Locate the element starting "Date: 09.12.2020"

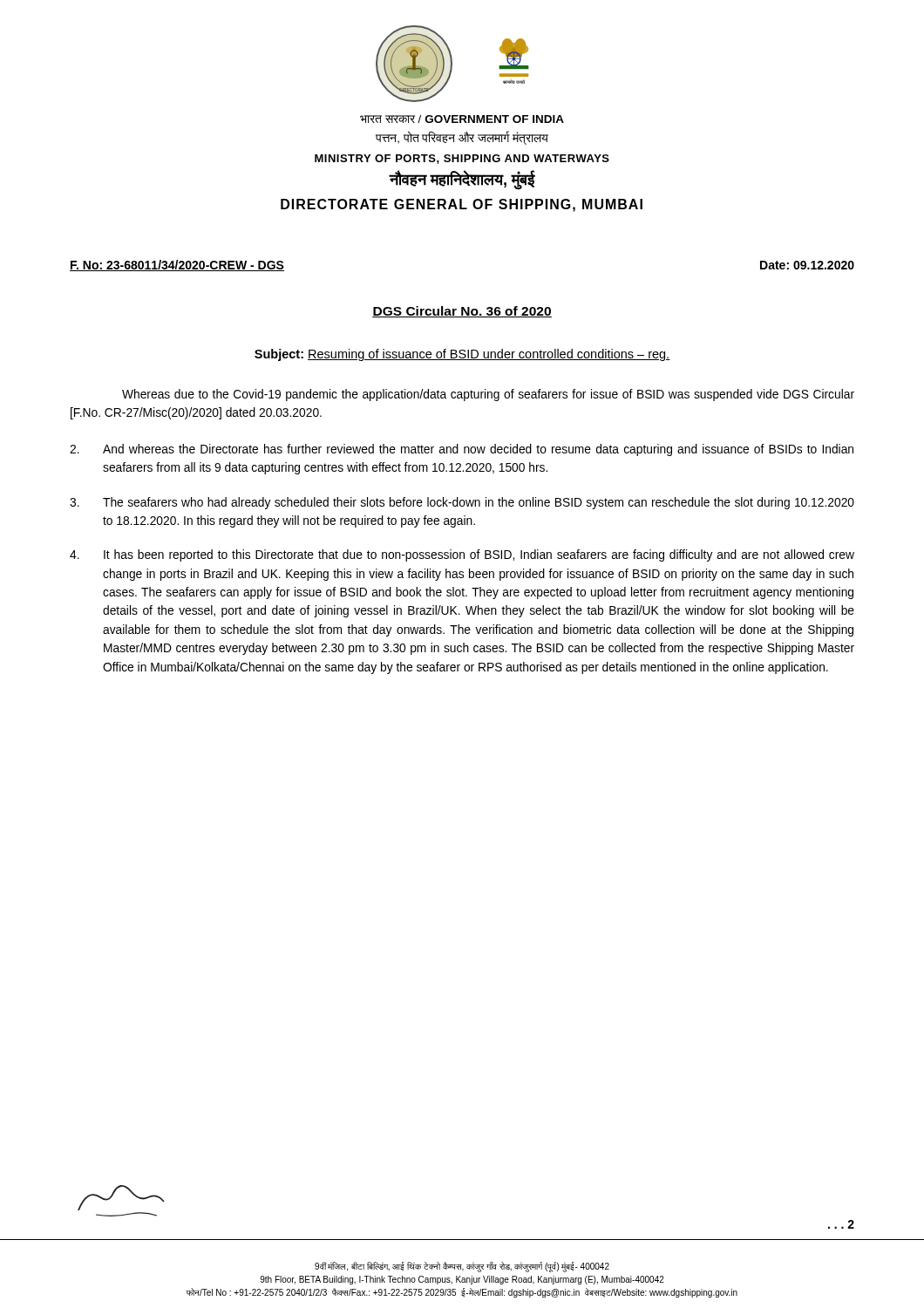[x=807, y=265]
